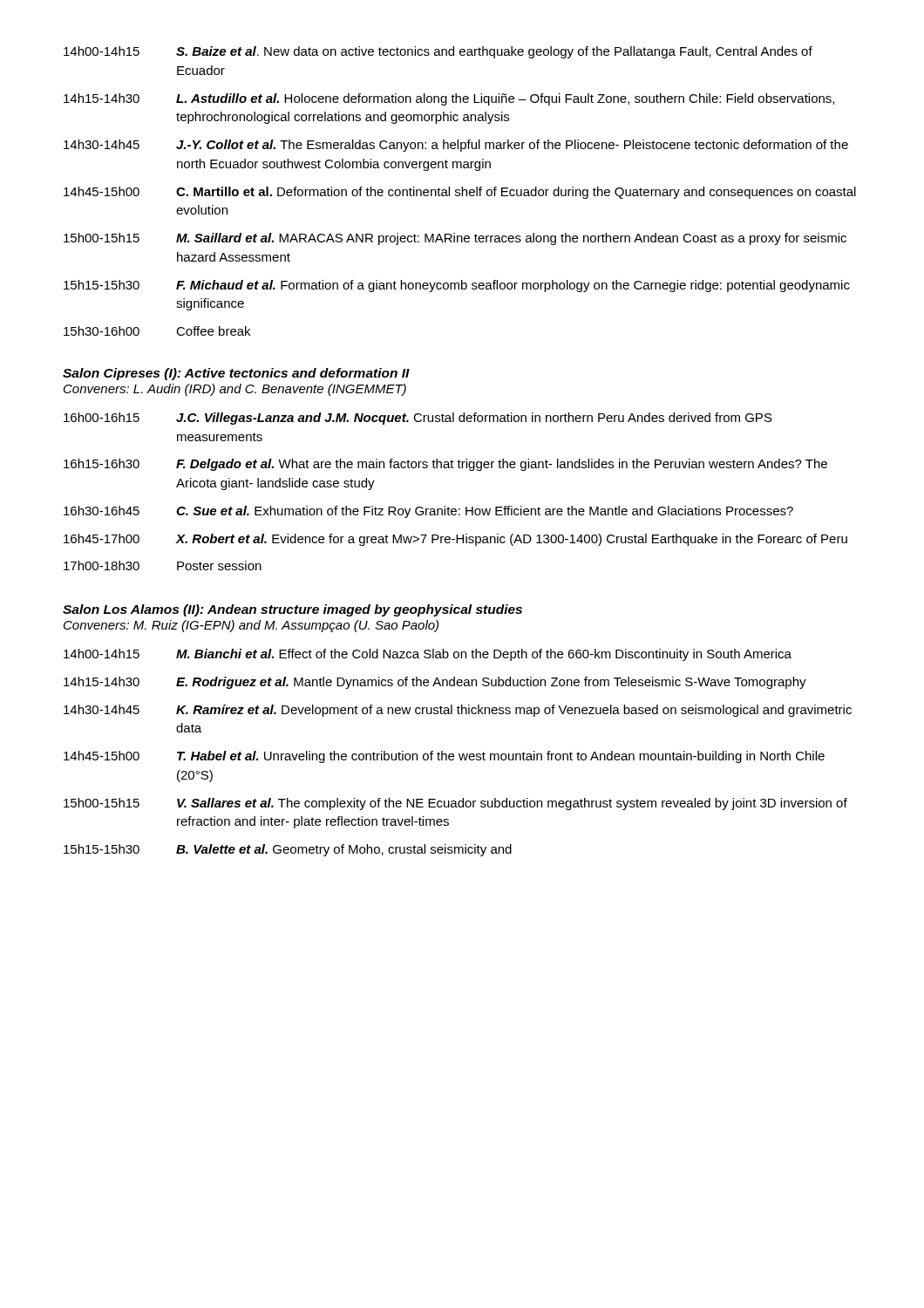This screenshot has width=924, height=1308.
Task: Find the list item that says "16h45-17h00 X. Robert et al. Evidence"
Action: [462, 538]
